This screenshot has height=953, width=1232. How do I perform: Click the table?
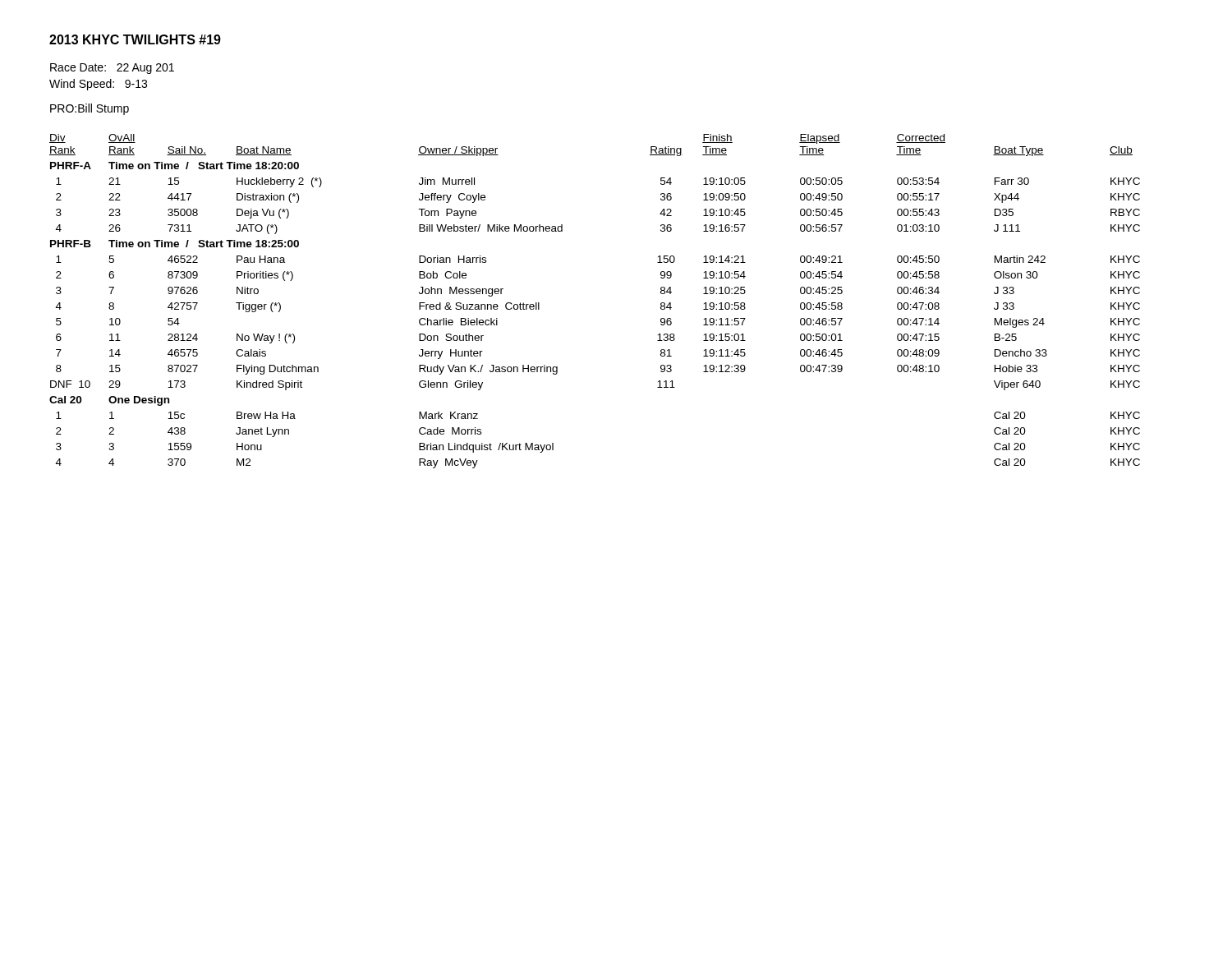click(616, 300)
